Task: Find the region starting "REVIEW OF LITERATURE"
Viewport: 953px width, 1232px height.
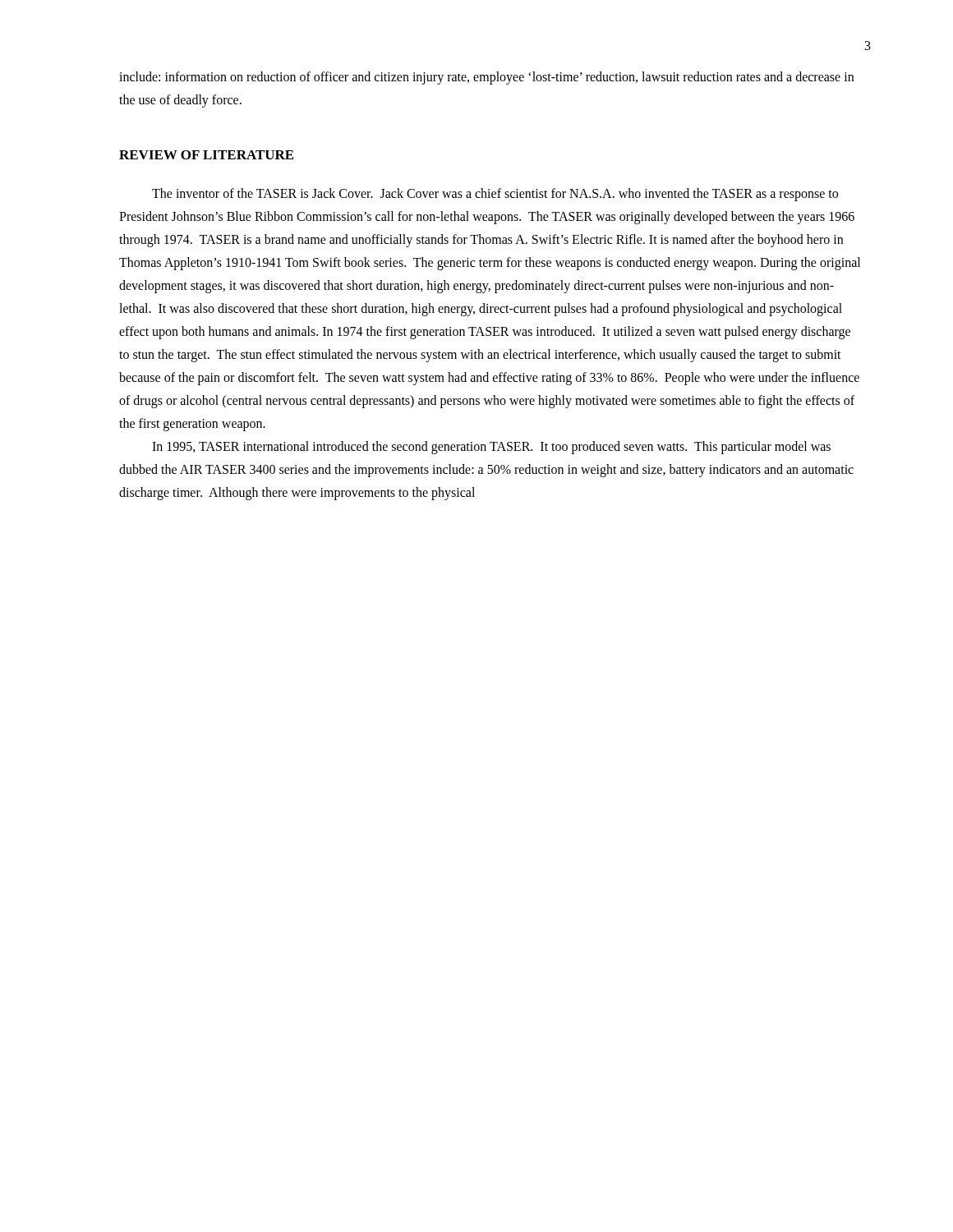Action: 207,155
